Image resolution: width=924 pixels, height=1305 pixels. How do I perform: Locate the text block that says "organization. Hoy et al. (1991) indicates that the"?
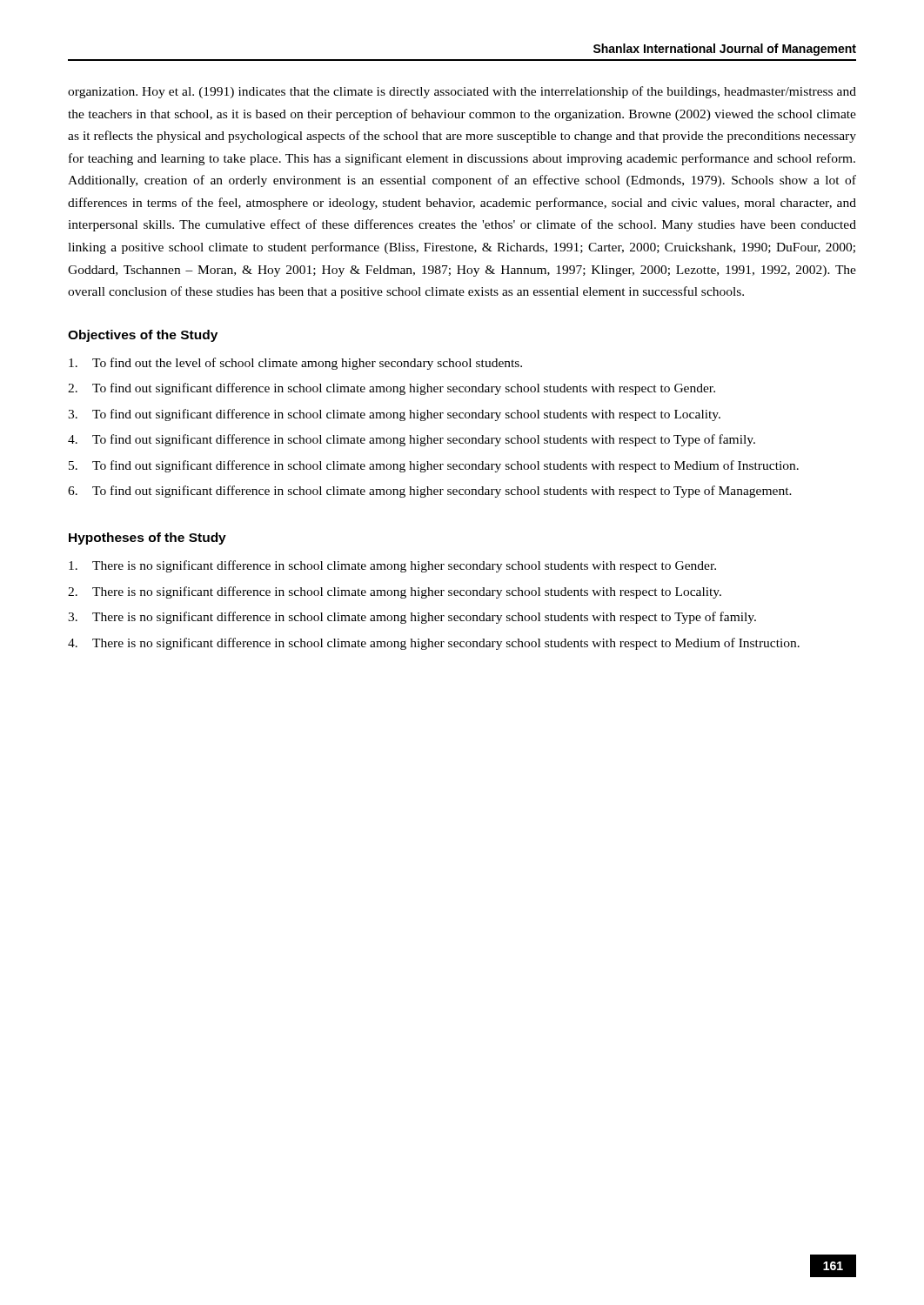pos(462,191)
